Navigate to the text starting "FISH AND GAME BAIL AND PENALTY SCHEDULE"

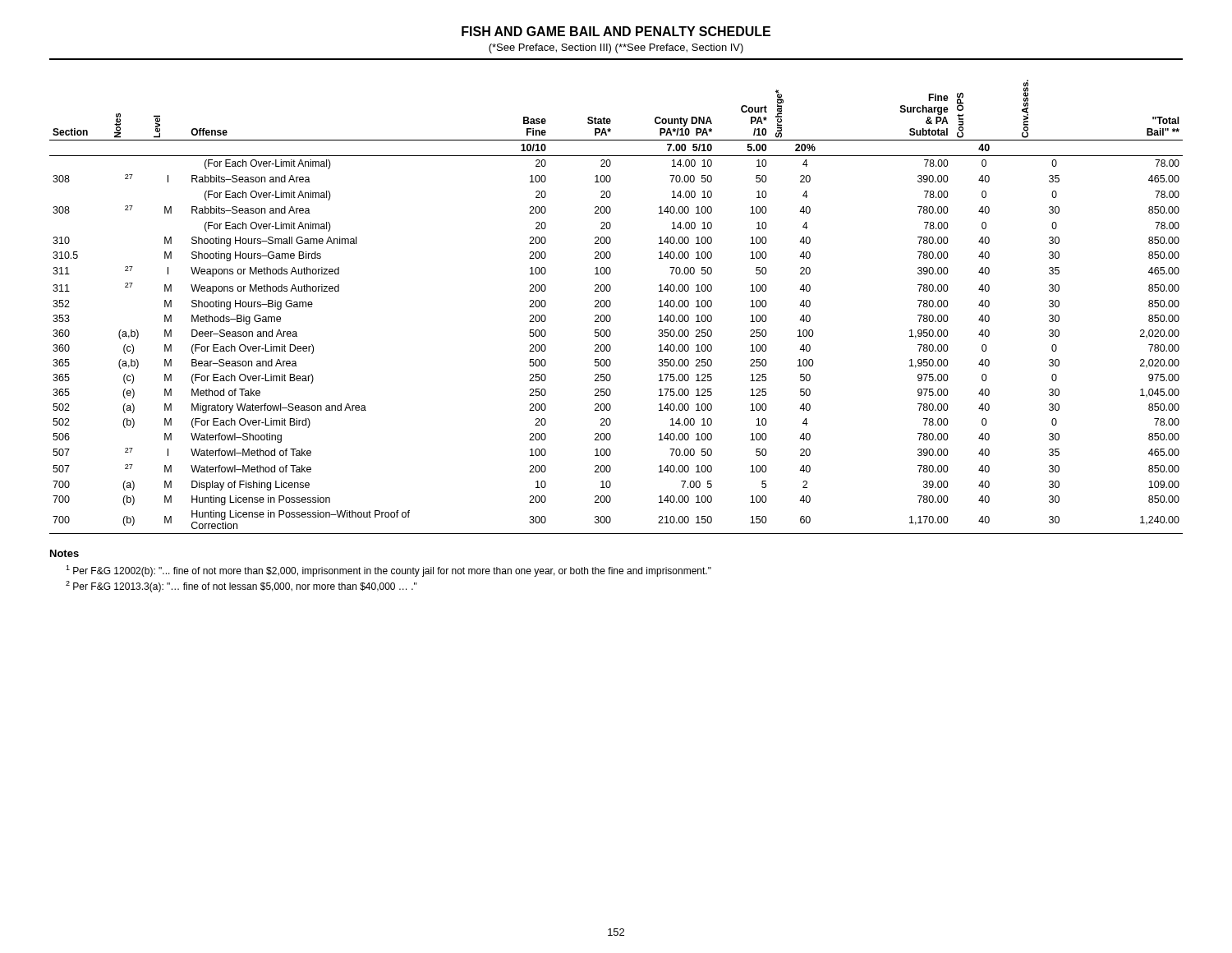click(616, 32)
